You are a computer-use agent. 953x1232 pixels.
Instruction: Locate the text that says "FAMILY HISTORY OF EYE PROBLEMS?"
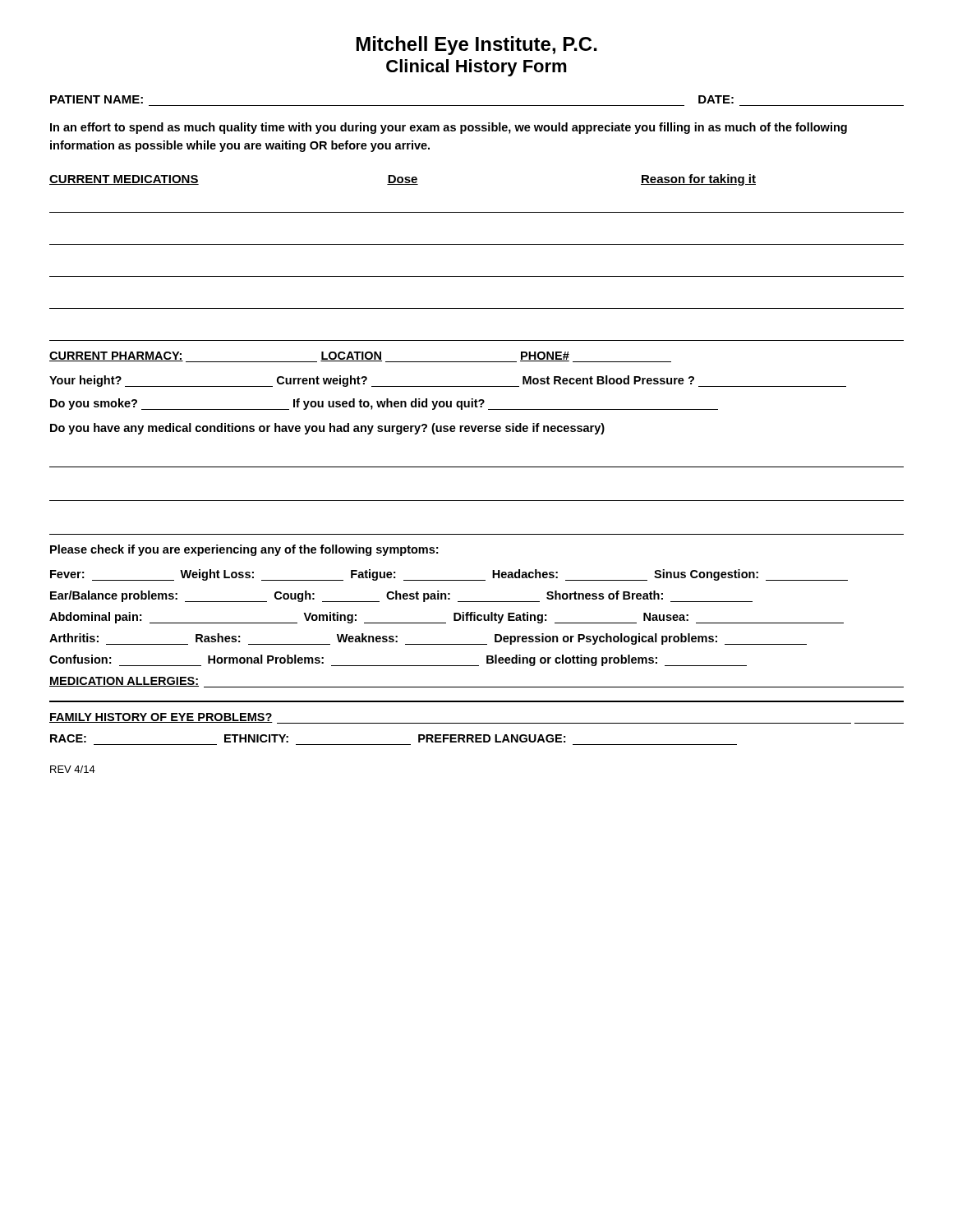476,717
